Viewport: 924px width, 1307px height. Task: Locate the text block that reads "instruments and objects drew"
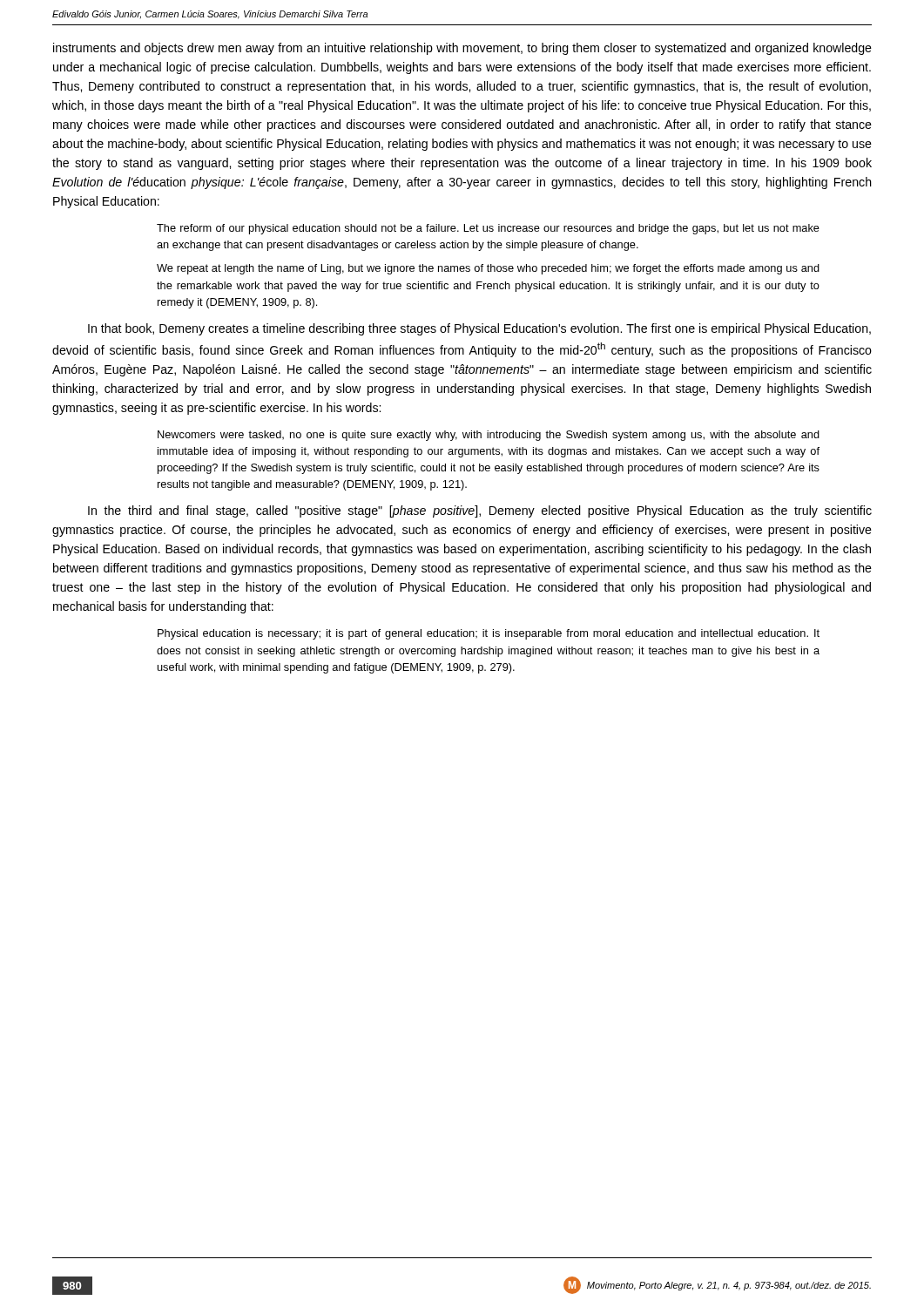pos(462,125)
